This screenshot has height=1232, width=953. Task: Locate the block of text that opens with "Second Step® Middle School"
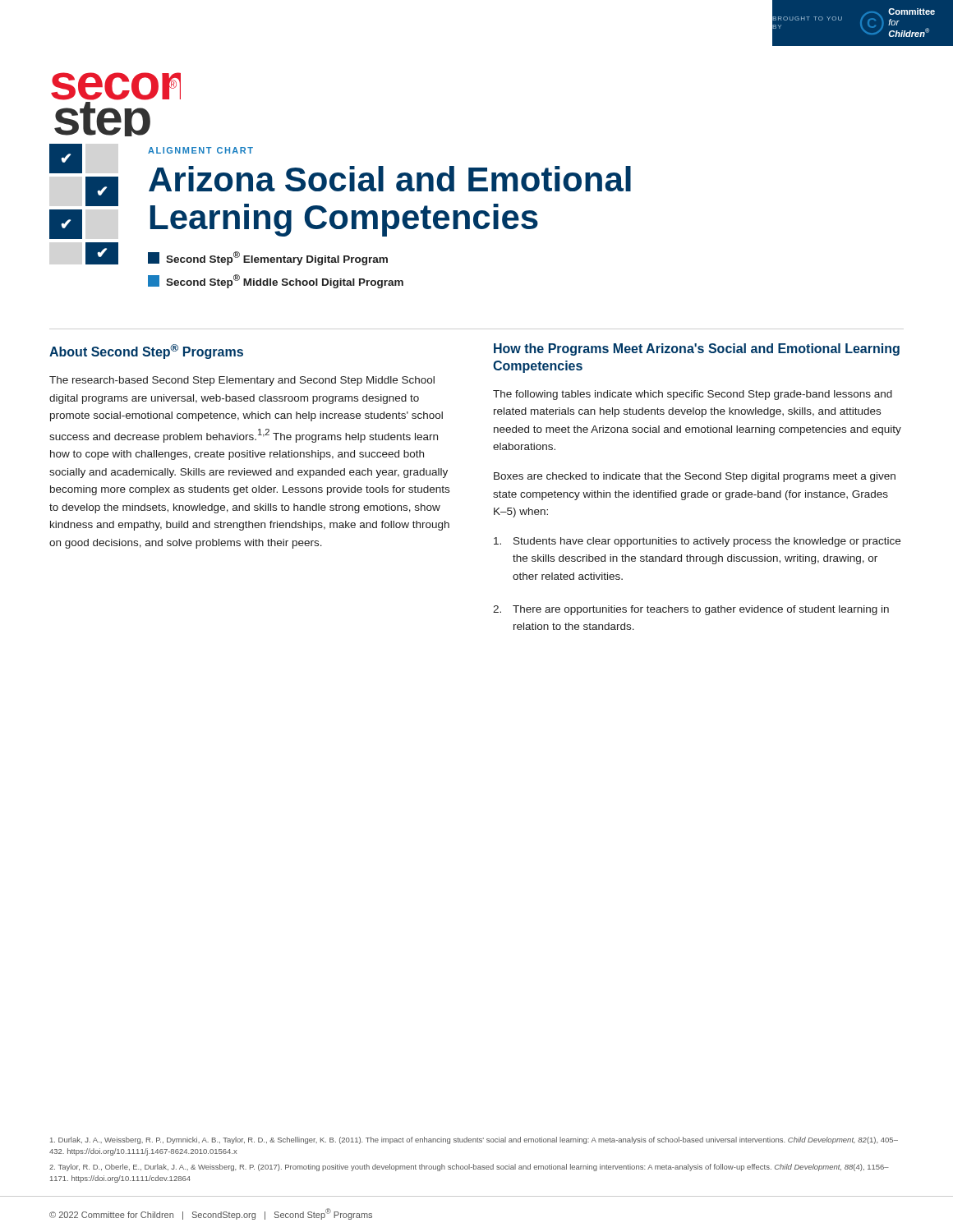(276, 281)
